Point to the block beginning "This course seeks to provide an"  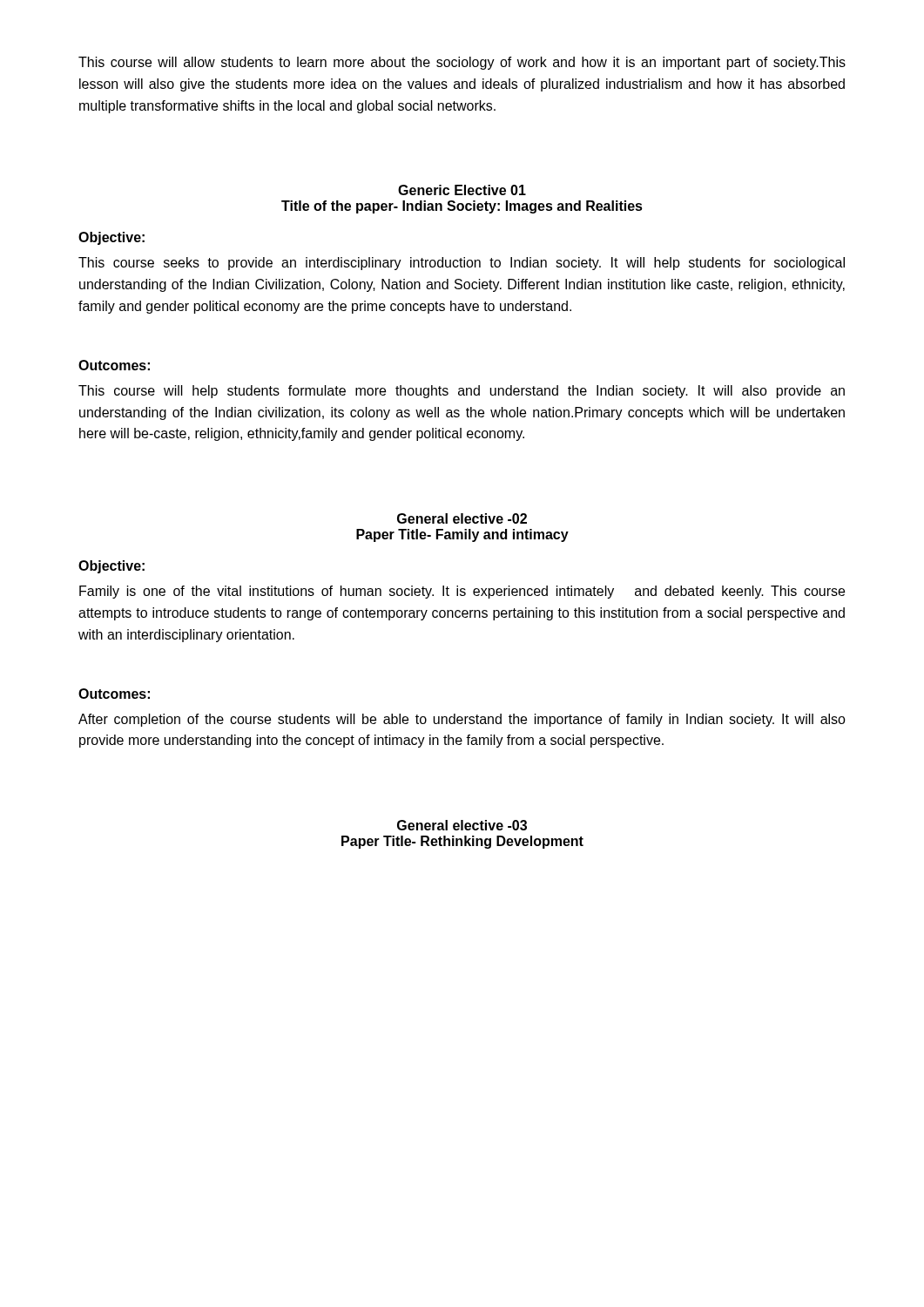click(x=462, y=285)
